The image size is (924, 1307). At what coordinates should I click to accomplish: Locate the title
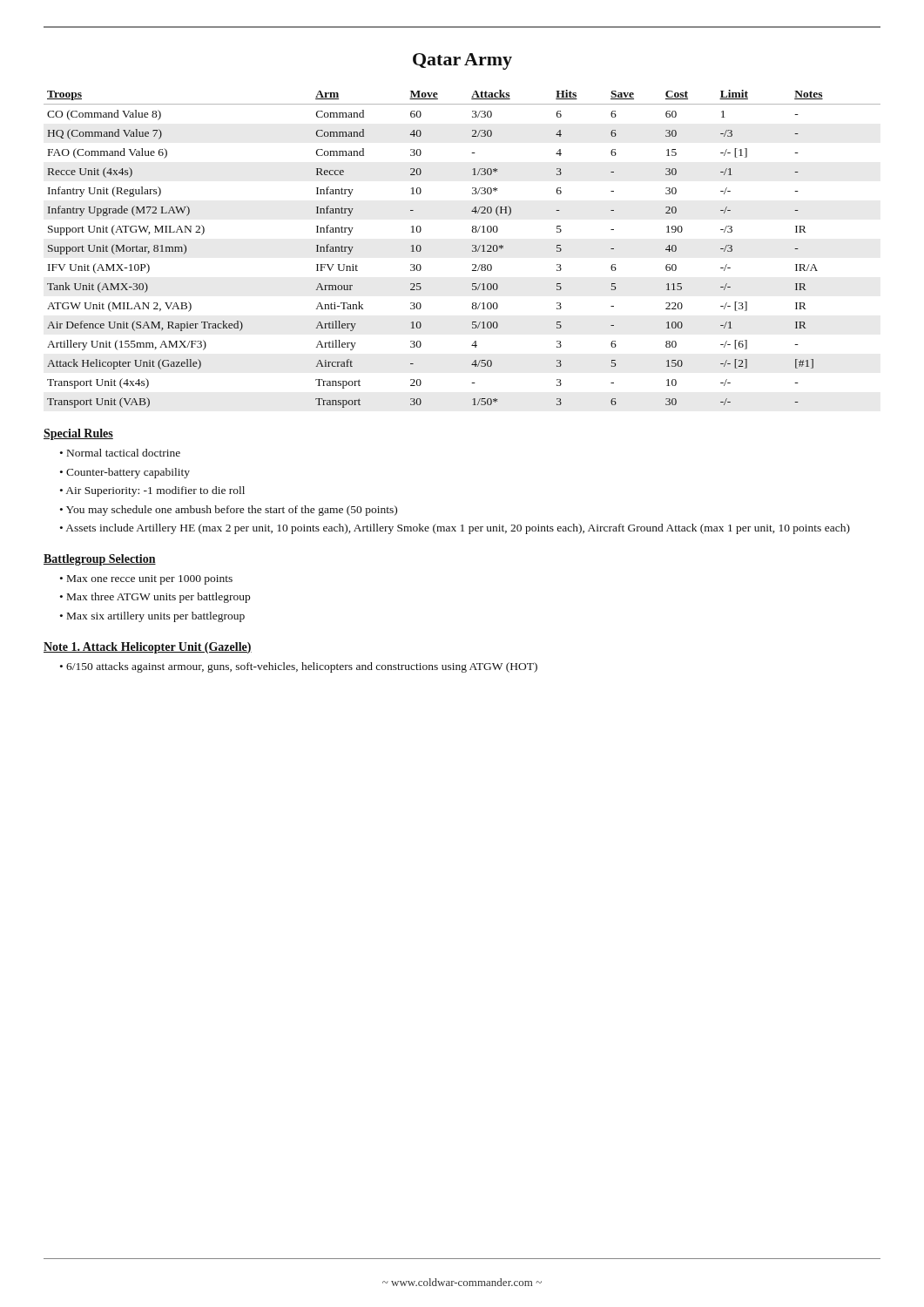[x=462, y=59]
